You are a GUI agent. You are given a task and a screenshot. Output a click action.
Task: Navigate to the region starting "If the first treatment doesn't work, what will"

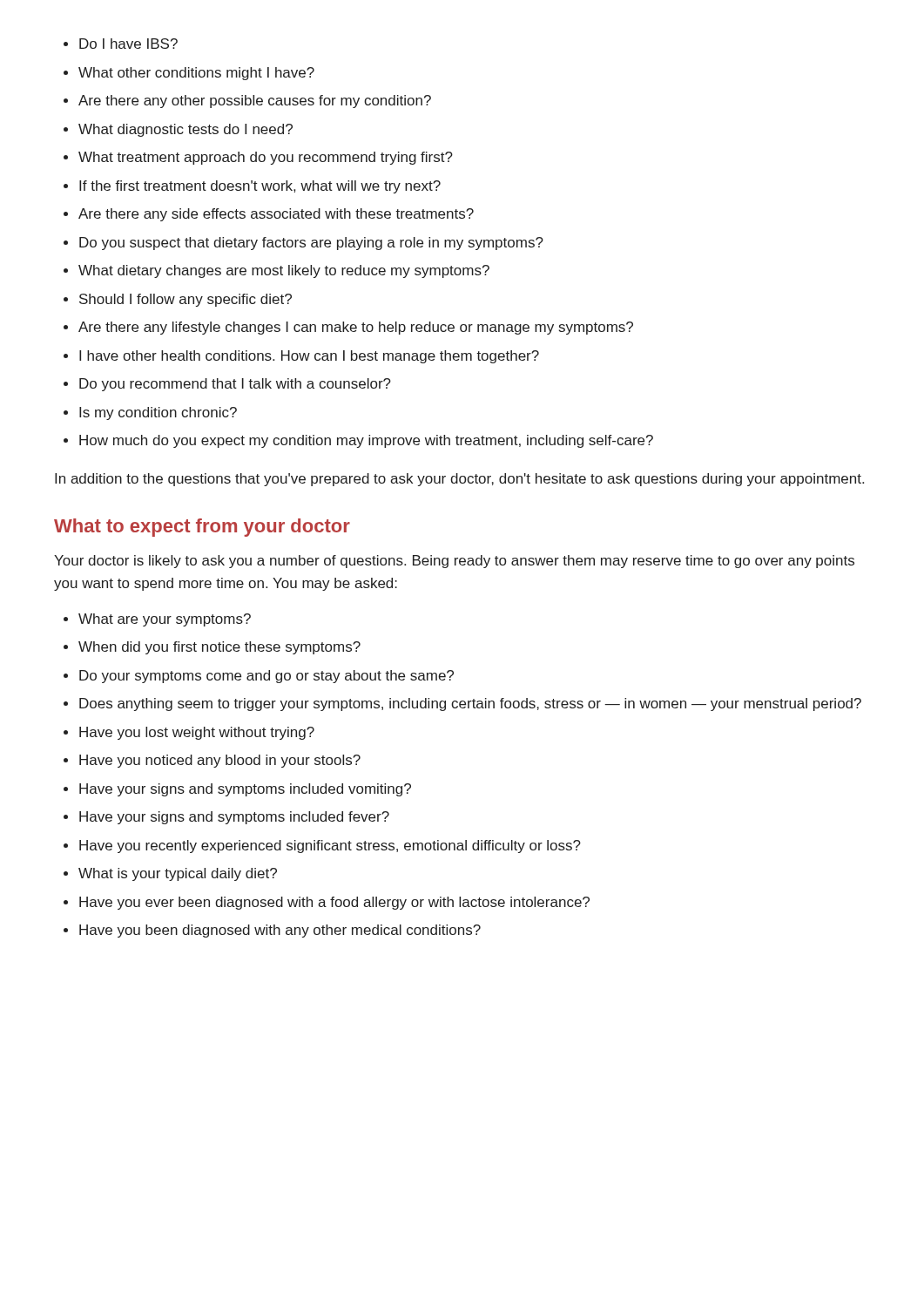[x=260, y=186]
